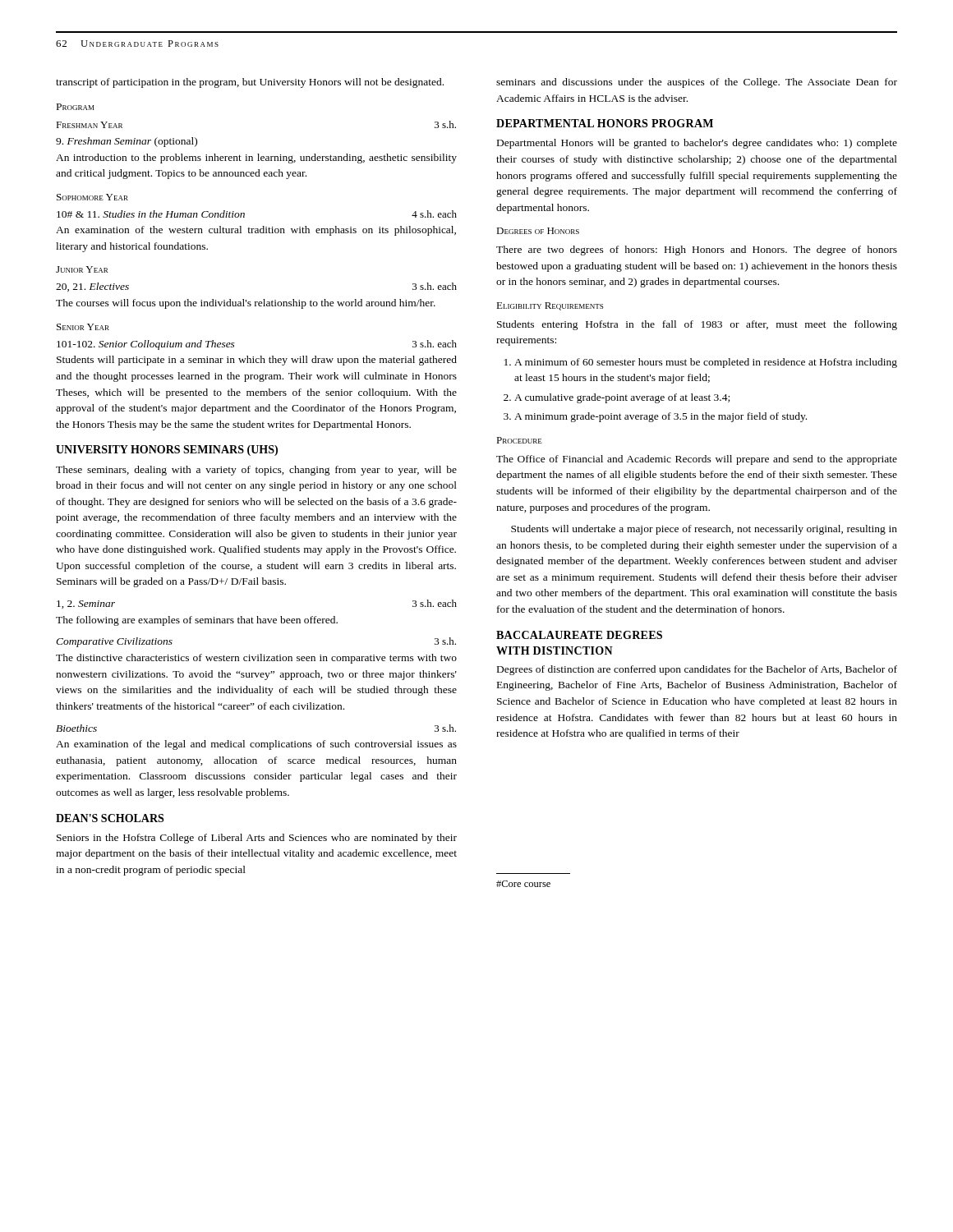Locate the text "Freshman Seminar (optional)"

[127, 141]
